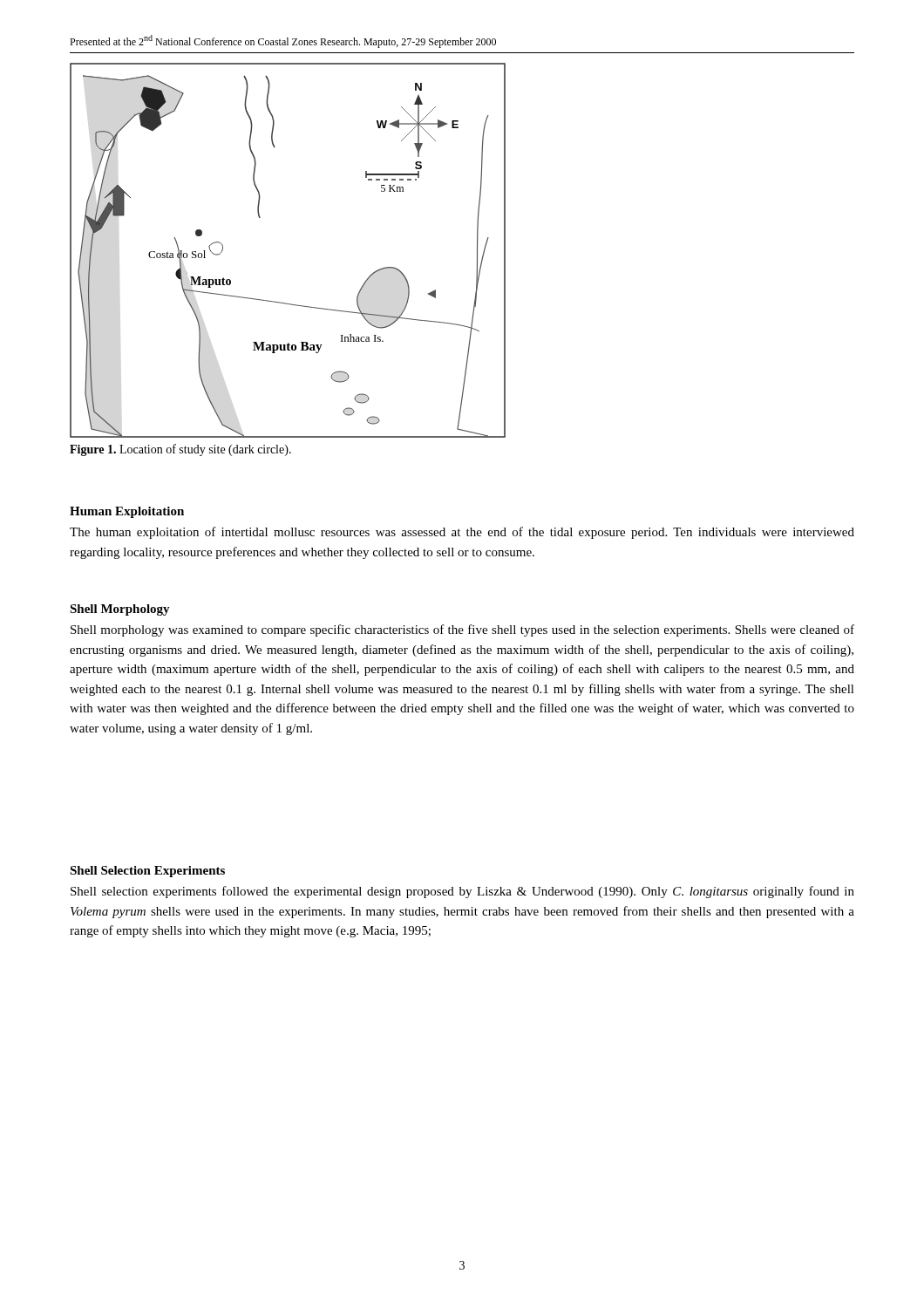Locate the block of text that opens with "Shell morphology was examined to compare specific characteristics"
The width and height of the screenshot is (924, 1308).
click(462, 679)
